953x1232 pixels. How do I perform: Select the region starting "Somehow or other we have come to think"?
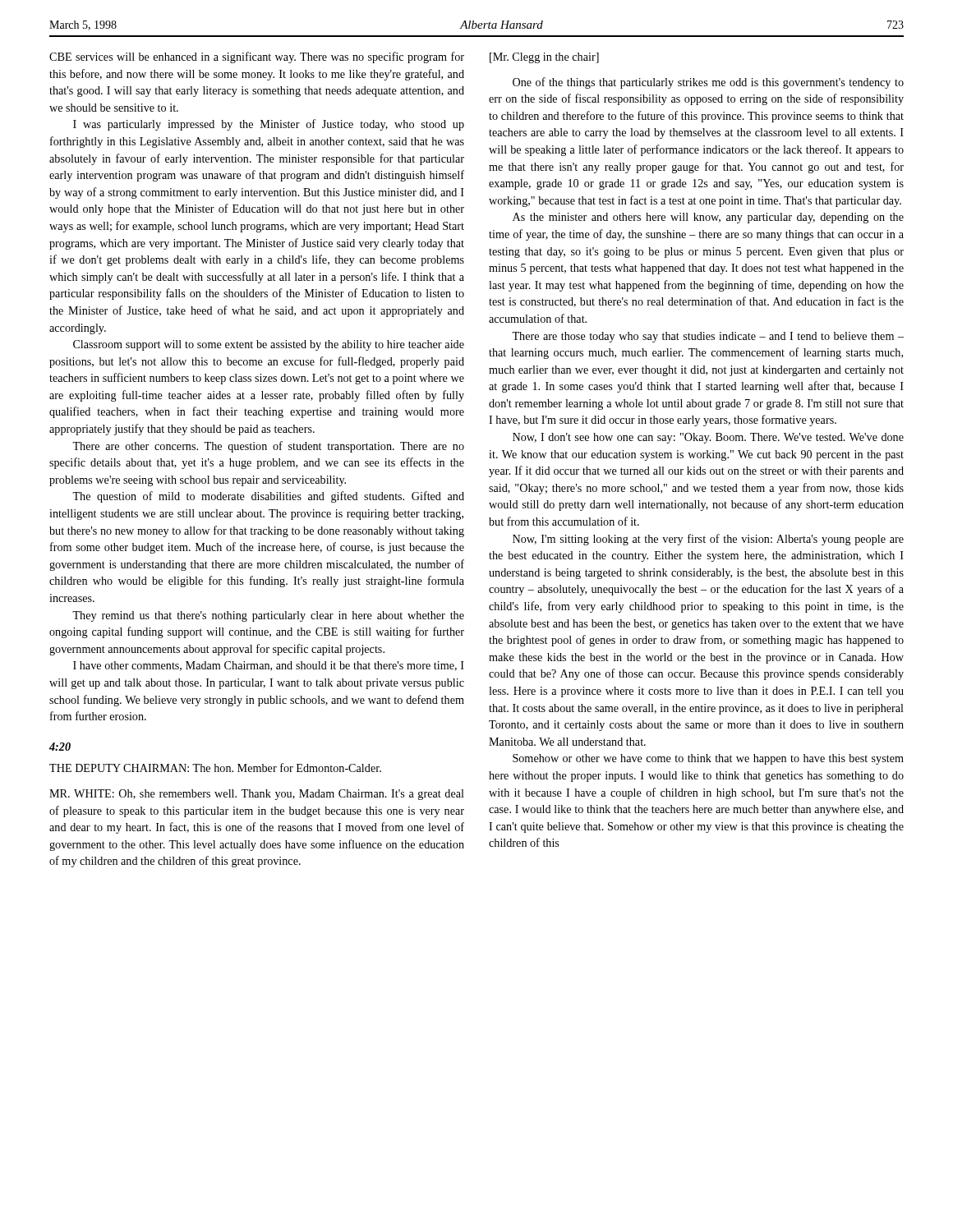click(x=696, y=801)
